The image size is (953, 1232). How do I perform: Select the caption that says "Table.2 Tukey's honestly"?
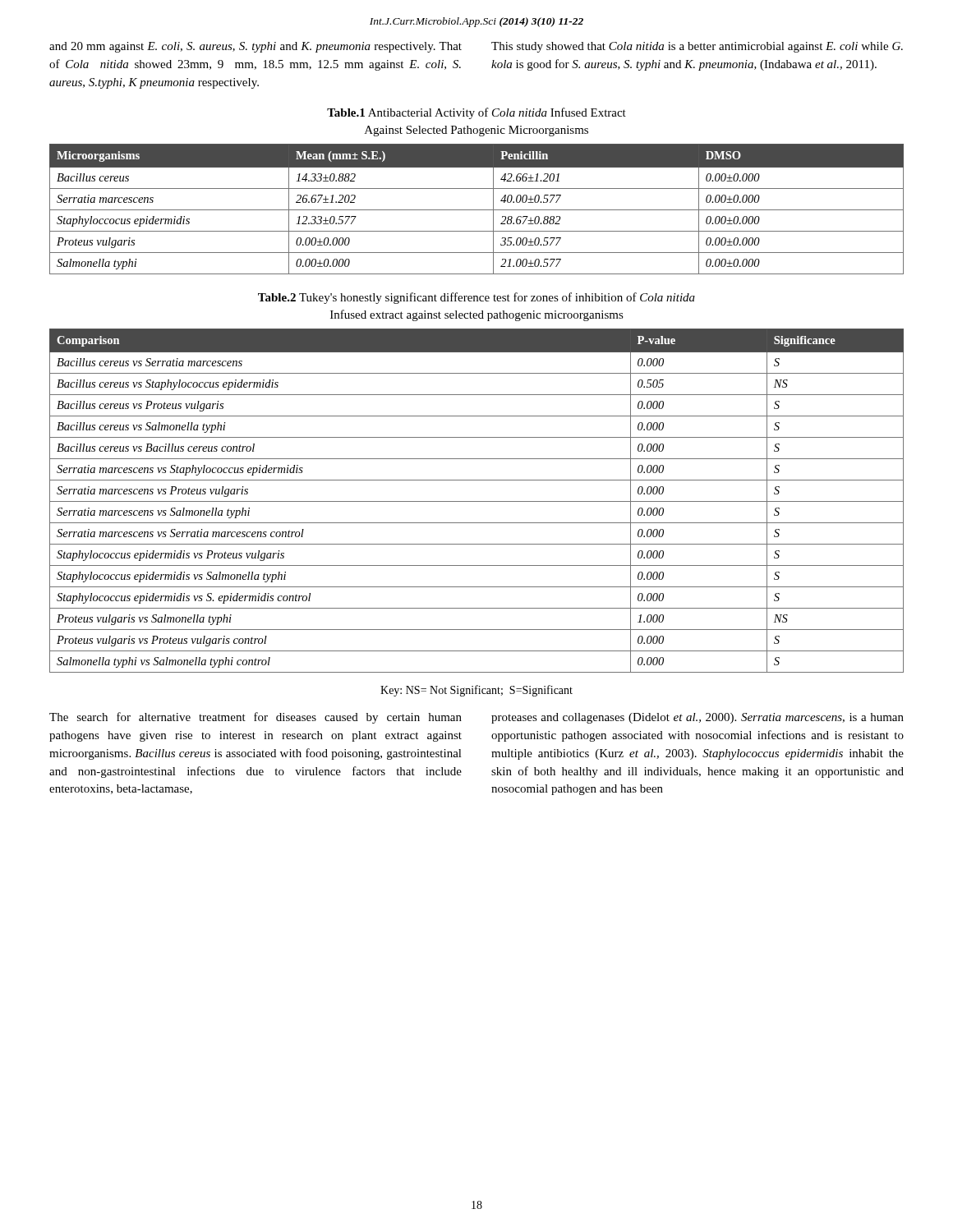pos(476,306)
